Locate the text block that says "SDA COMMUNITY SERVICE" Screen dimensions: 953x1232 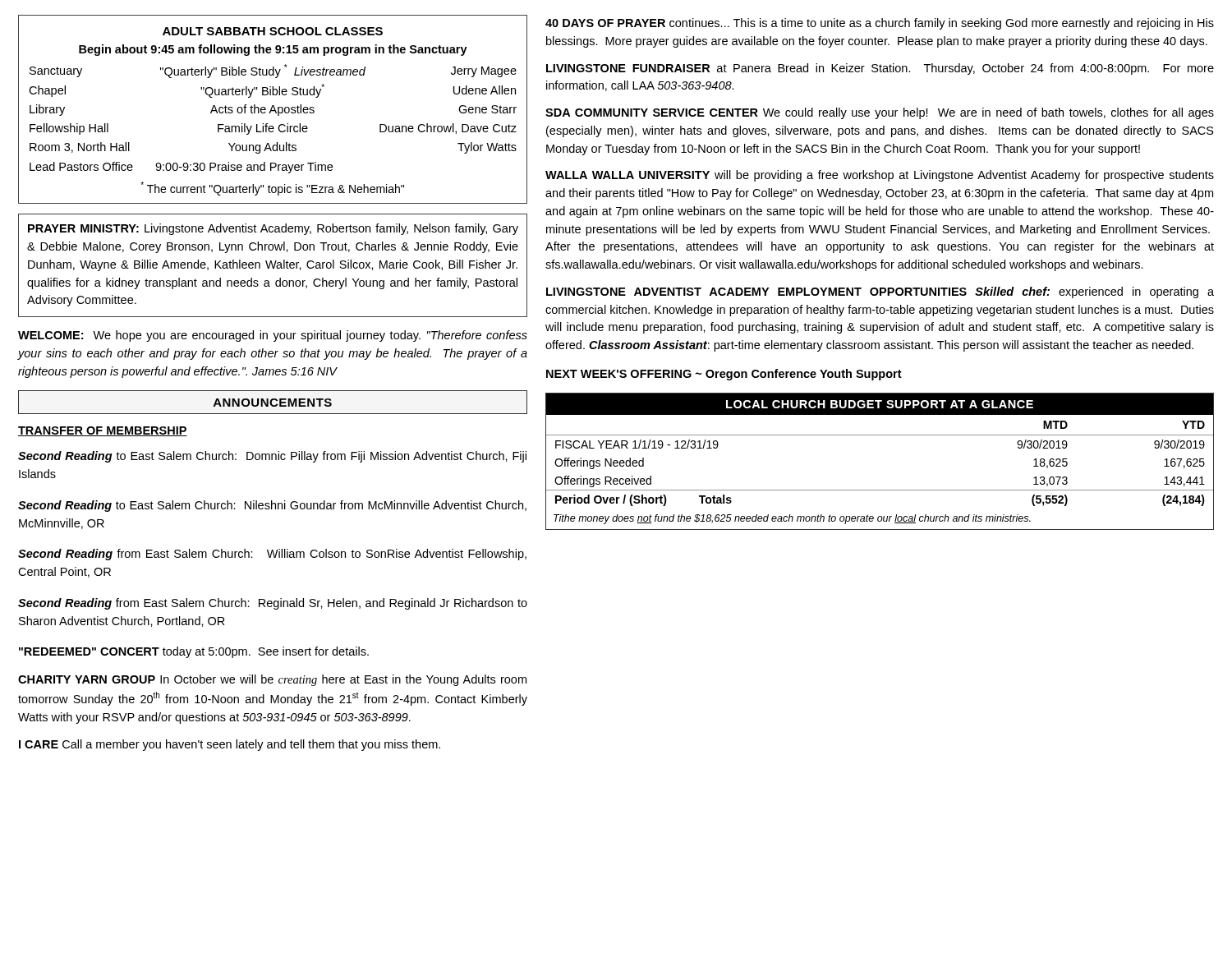[880, 130]
